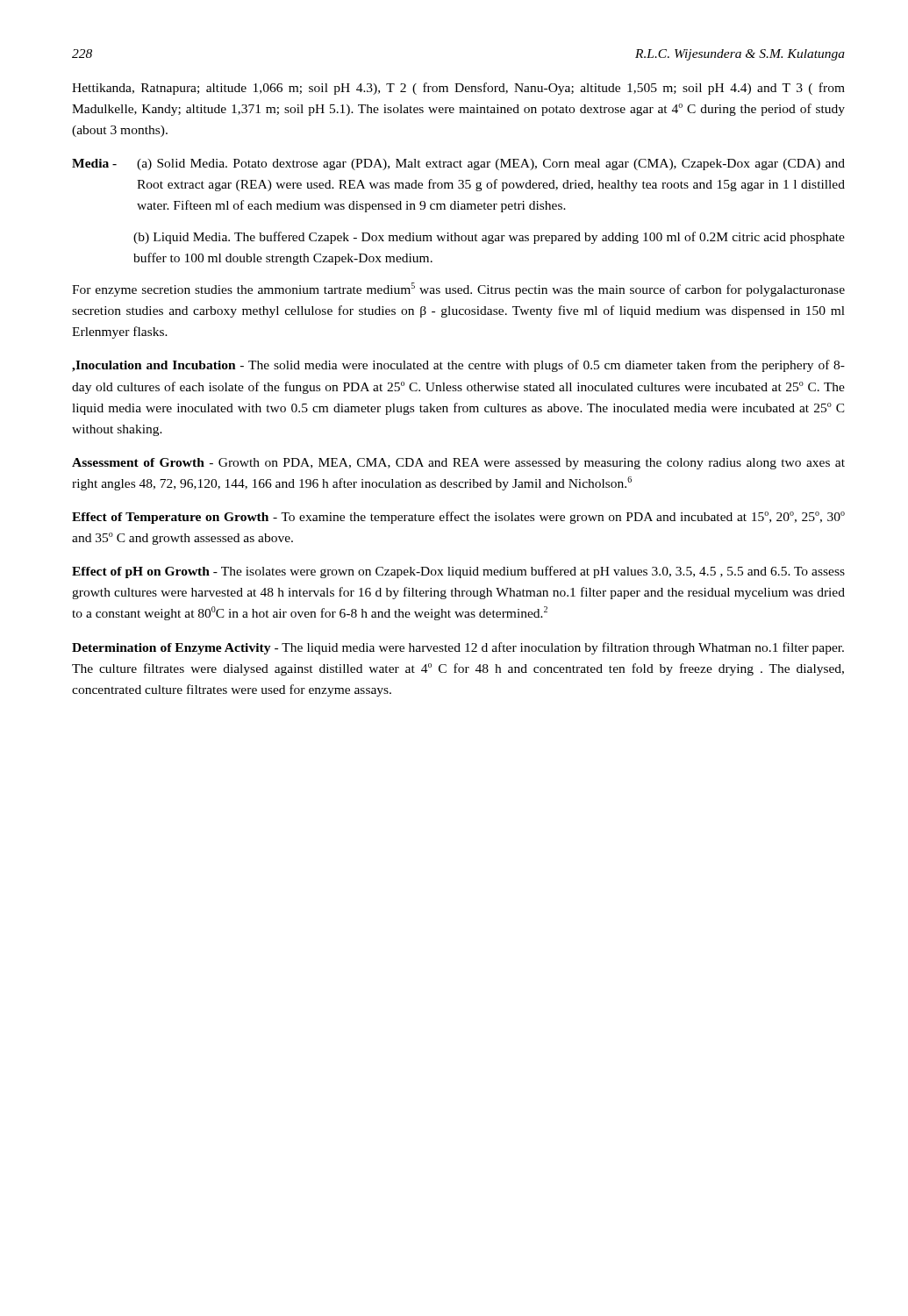This screenshot has width=908, height=1316.
Task: Find the block on this page that starts "Effect of Temperature on Growth - To"
Action: (x=458, y=527)
